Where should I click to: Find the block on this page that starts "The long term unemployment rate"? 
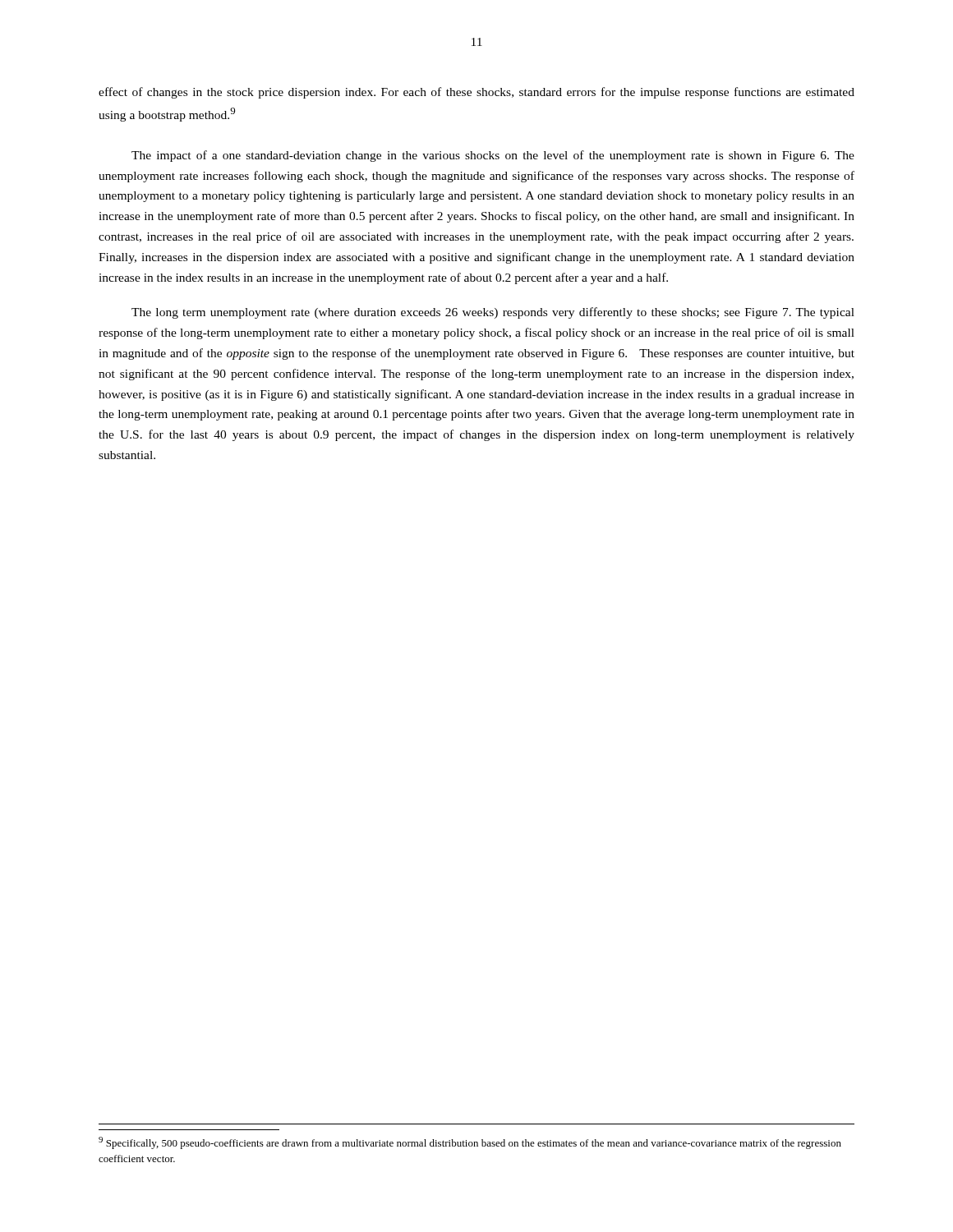(476, 384)
